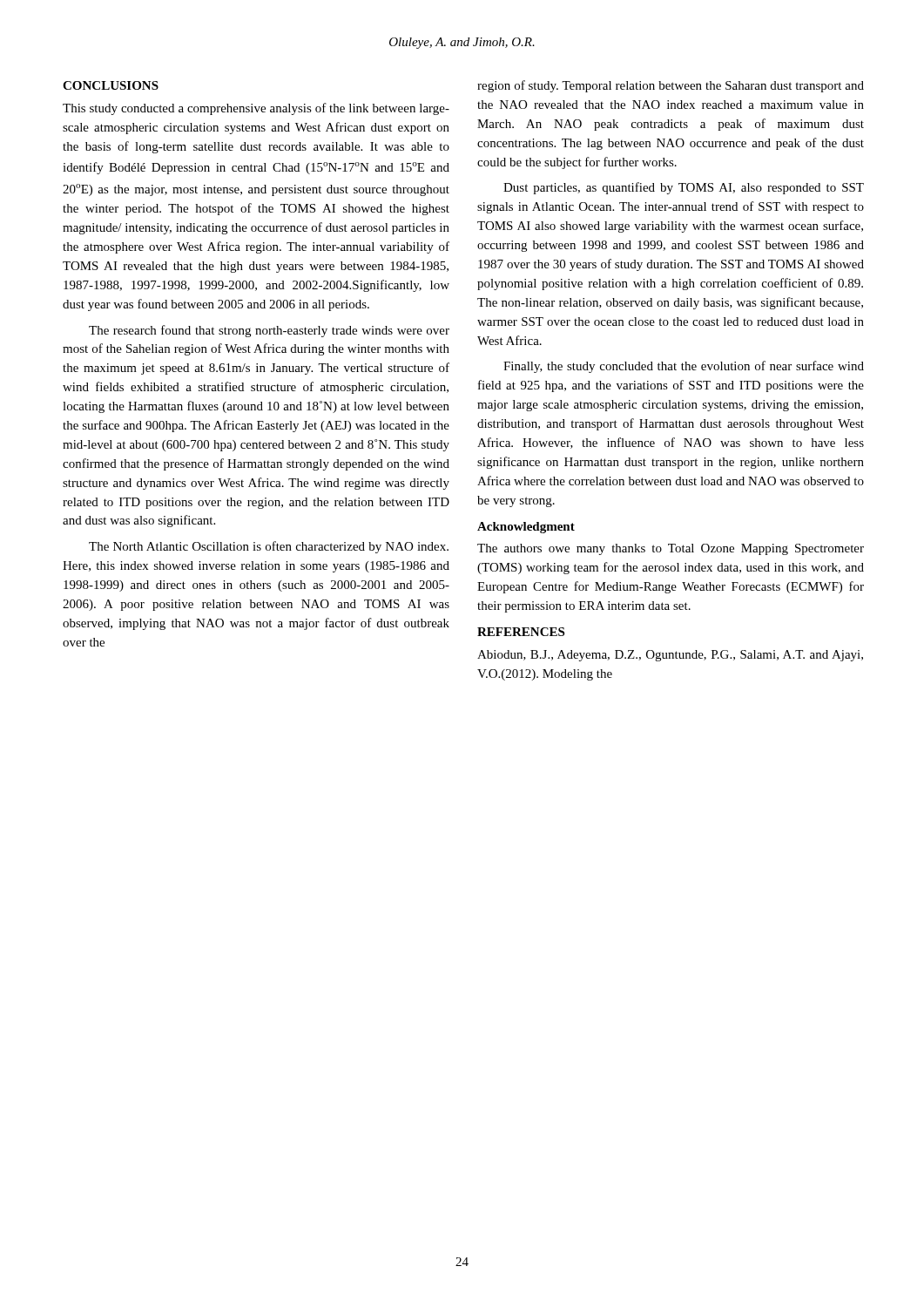Locate the block of text that opens with "The North Atlantic Oscillation is"

point(256,595)
